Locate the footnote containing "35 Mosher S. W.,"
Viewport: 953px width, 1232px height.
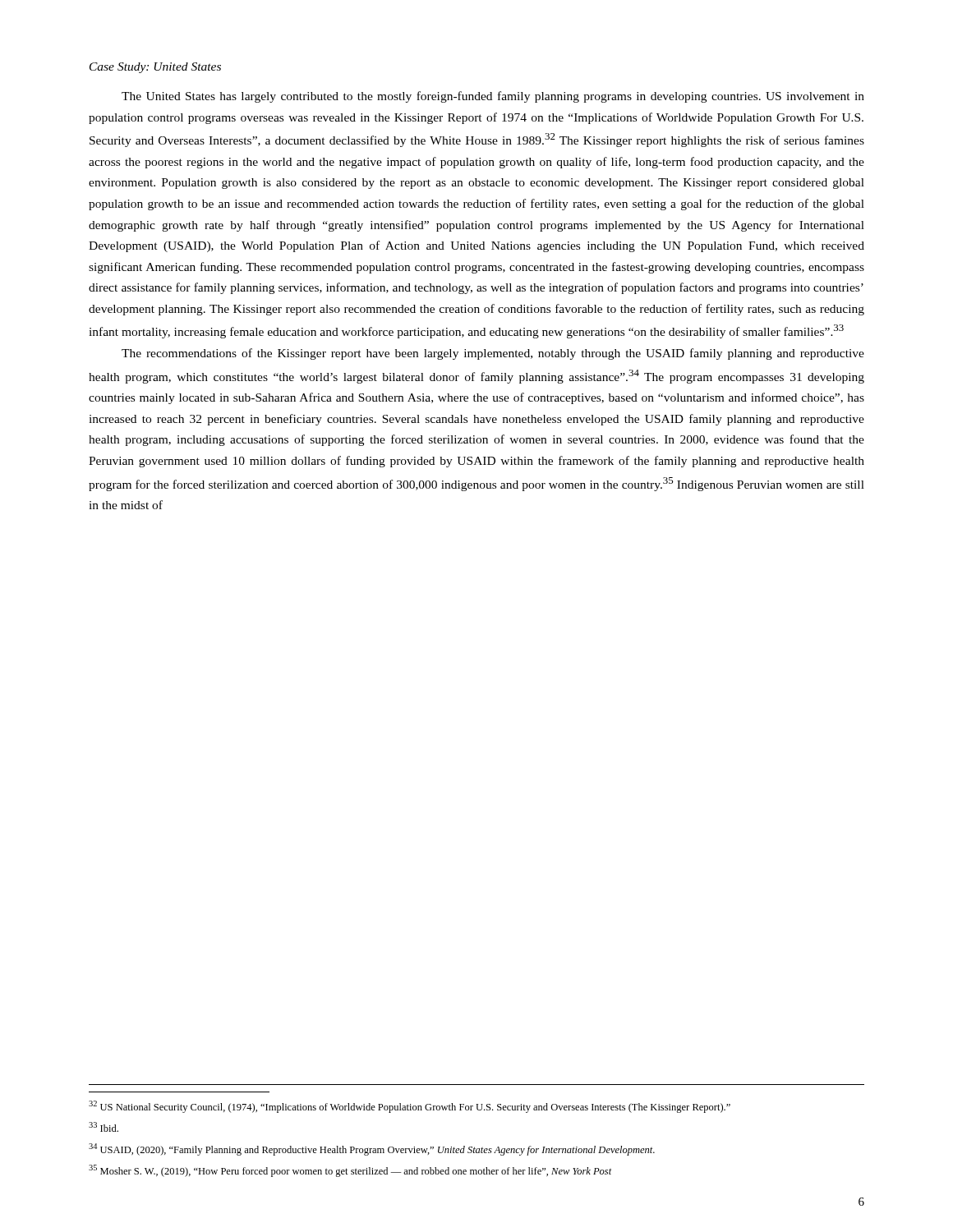coord(350,1170)
